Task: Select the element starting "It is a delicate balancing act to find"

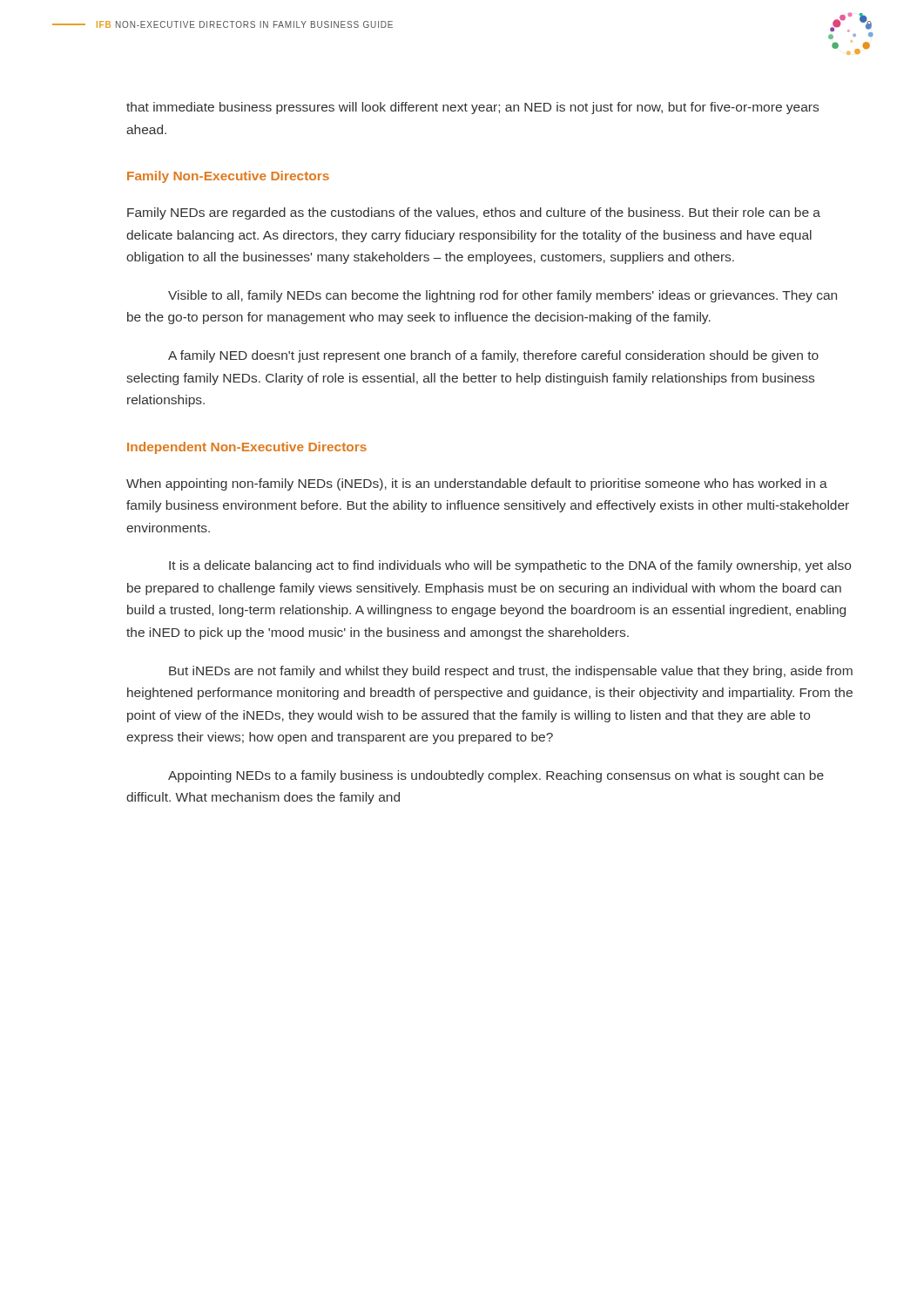Action: point(489,599)
